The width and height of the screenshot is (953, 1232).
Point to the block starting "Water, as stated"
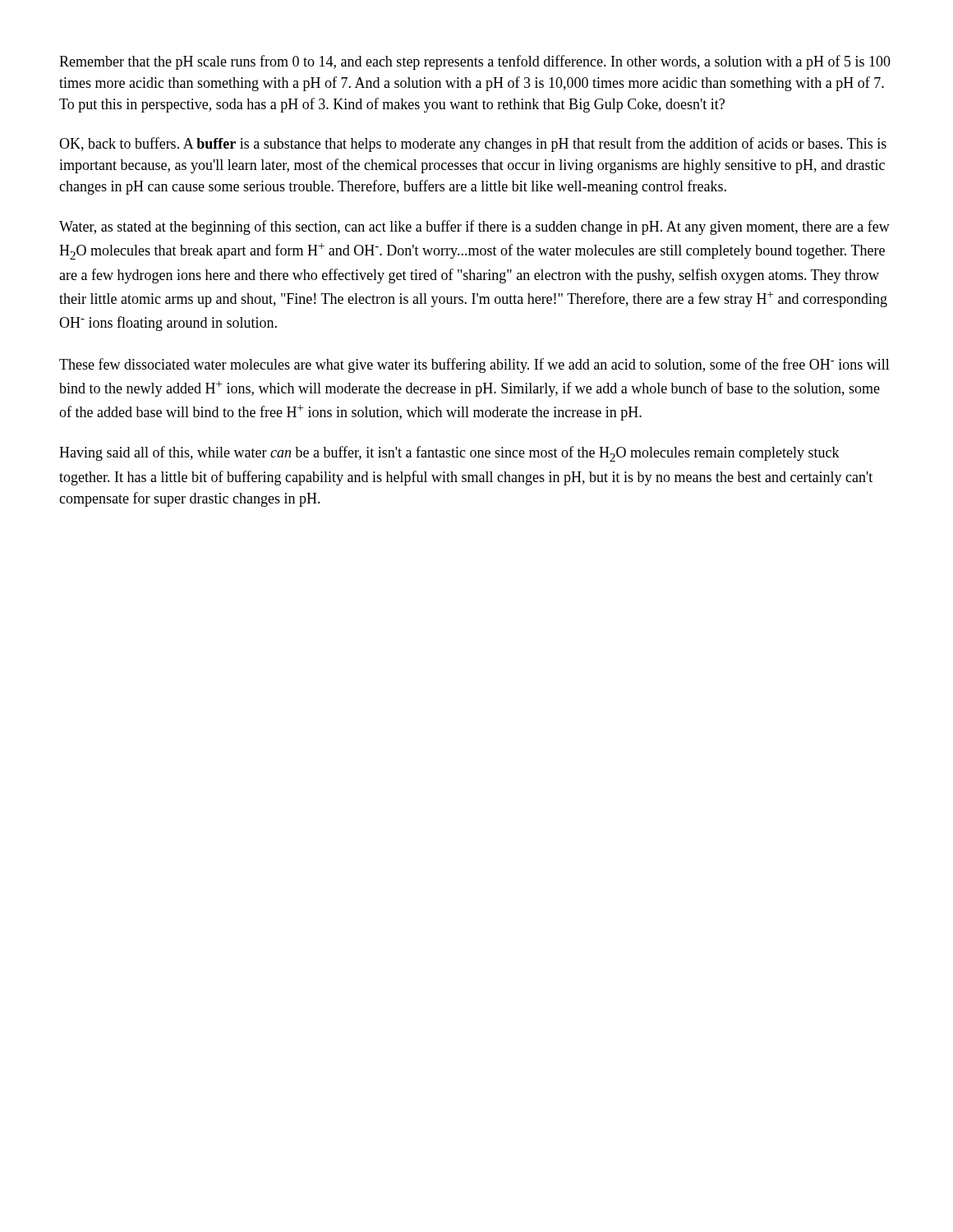[474, 275]
